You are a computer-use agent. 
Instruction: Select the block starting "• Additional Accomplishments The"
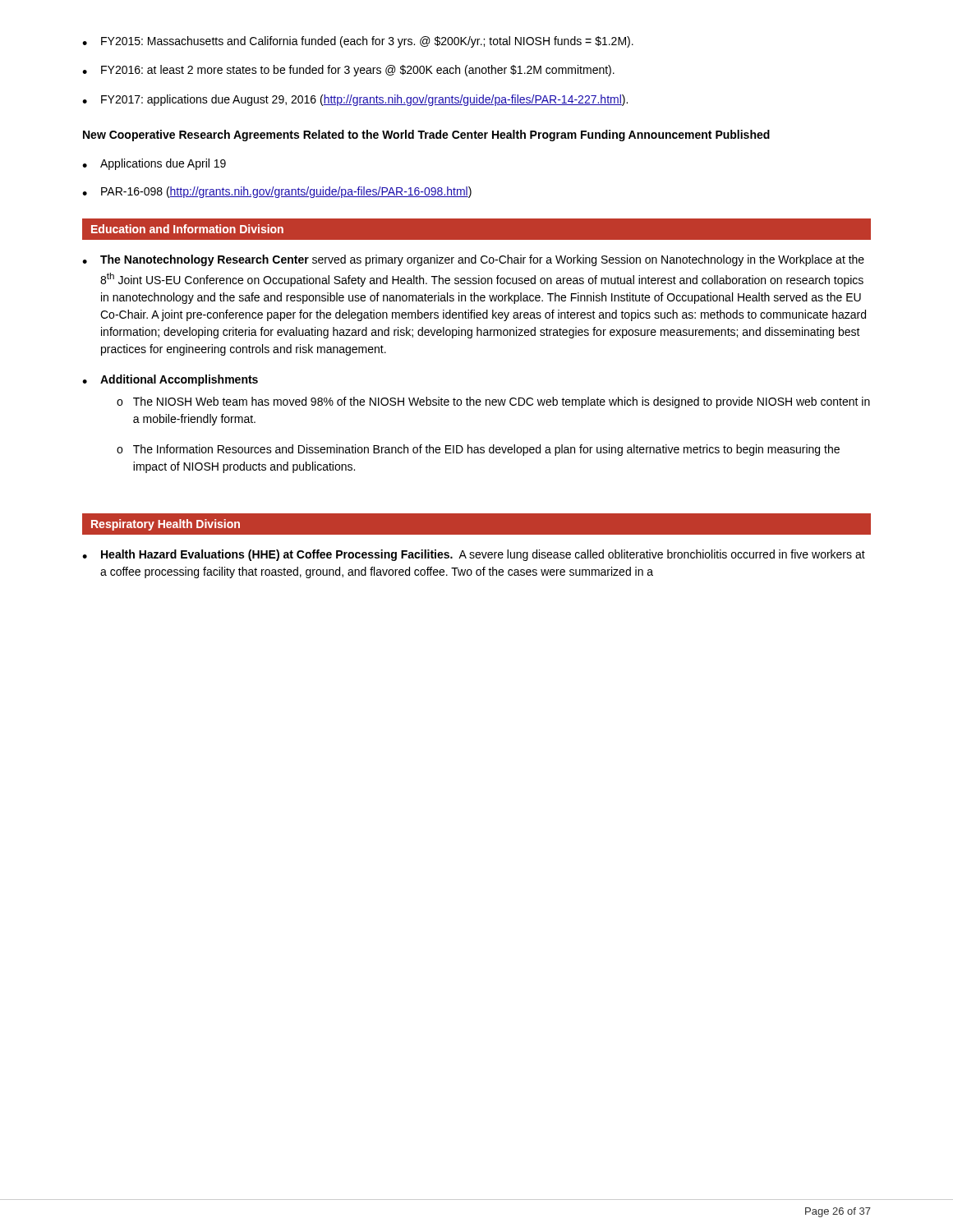pyautogui.click(x=170, y=380)
